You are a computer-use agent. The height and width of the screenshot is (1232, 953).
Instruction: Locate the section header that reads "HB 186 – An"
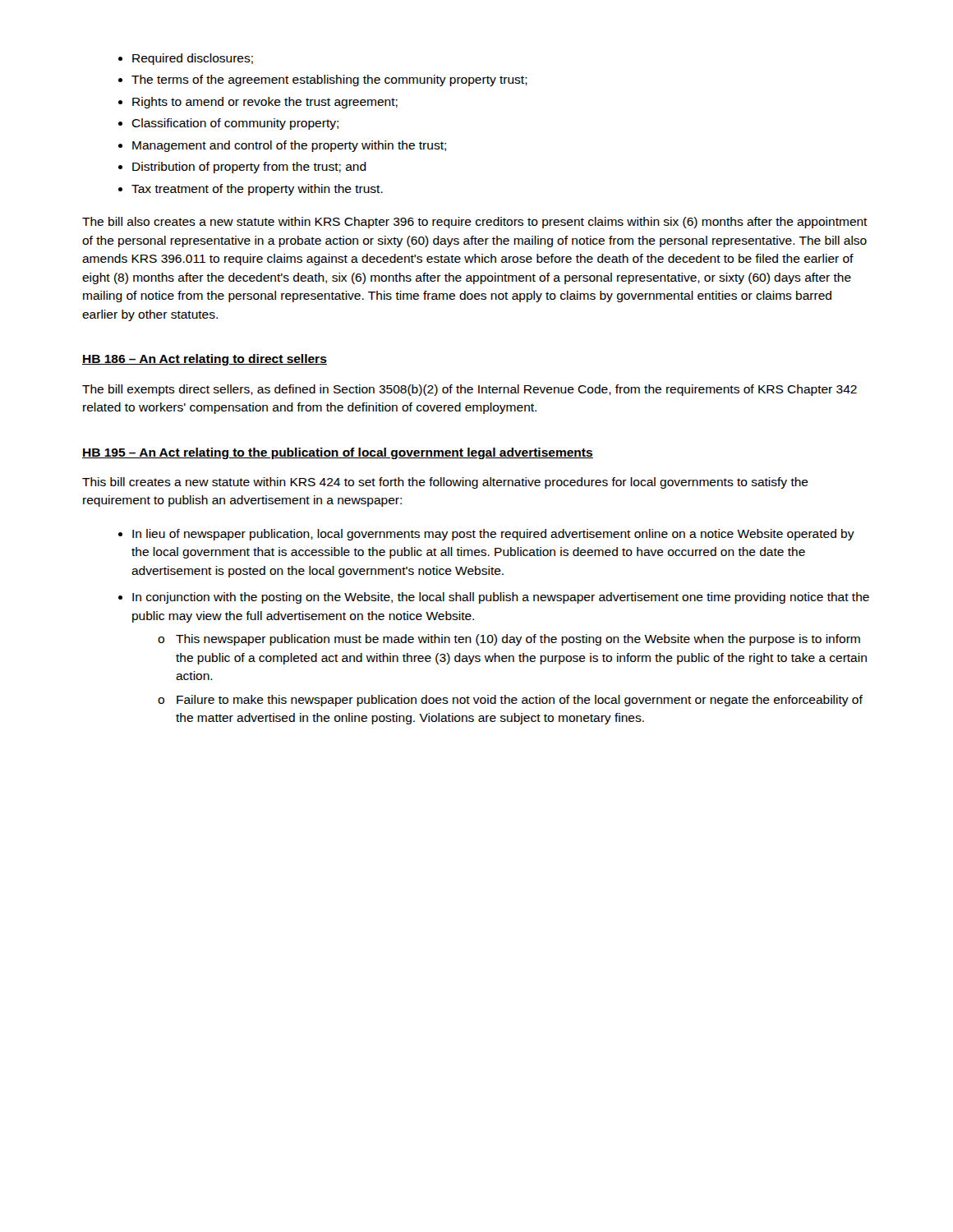pos(204,359)
